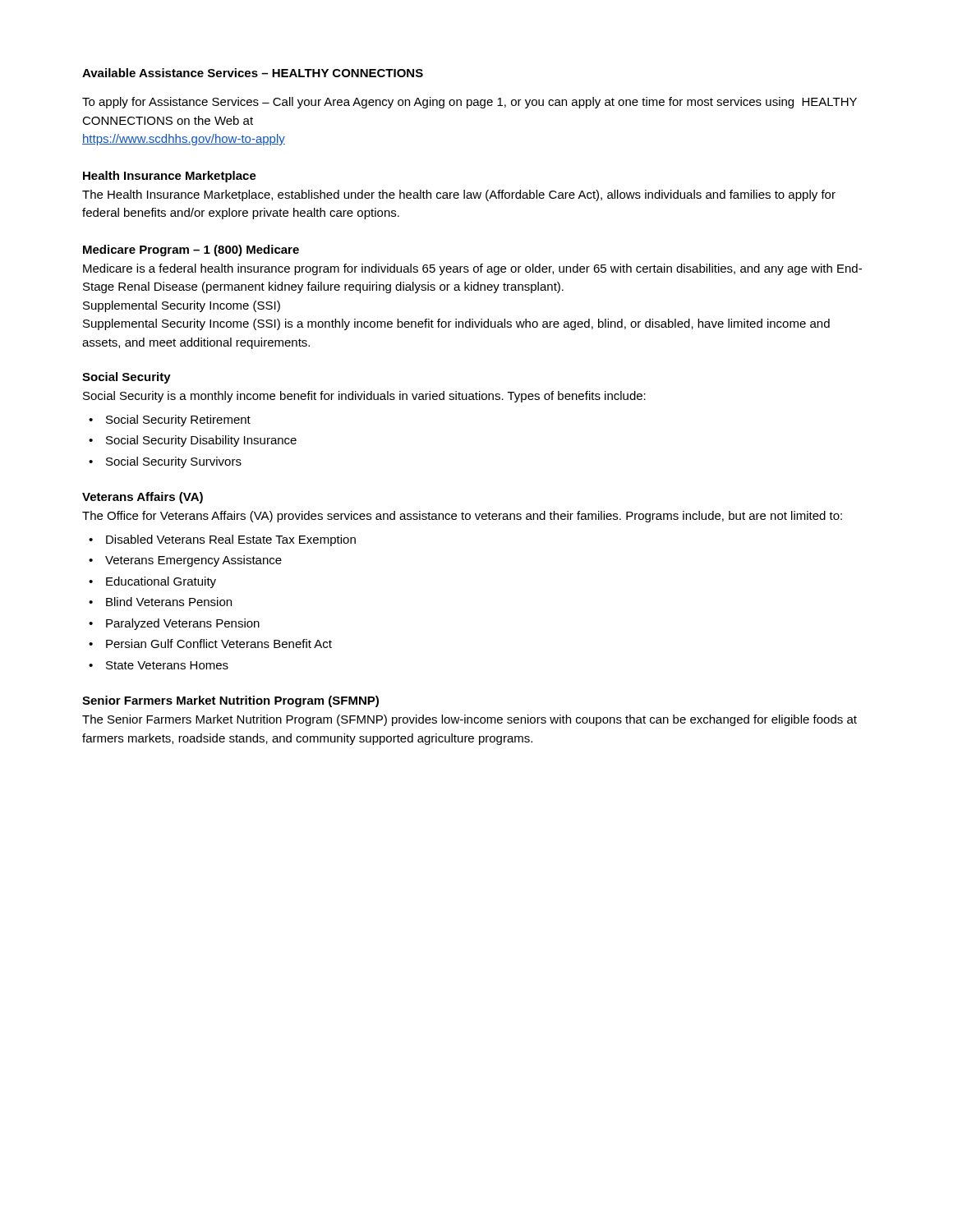Navigate to the text block starting "Senior Farmers Market Nutrition Program (SFMNP)"
953x1232 pixels.
pyautogui.click(x=231, y=700)
